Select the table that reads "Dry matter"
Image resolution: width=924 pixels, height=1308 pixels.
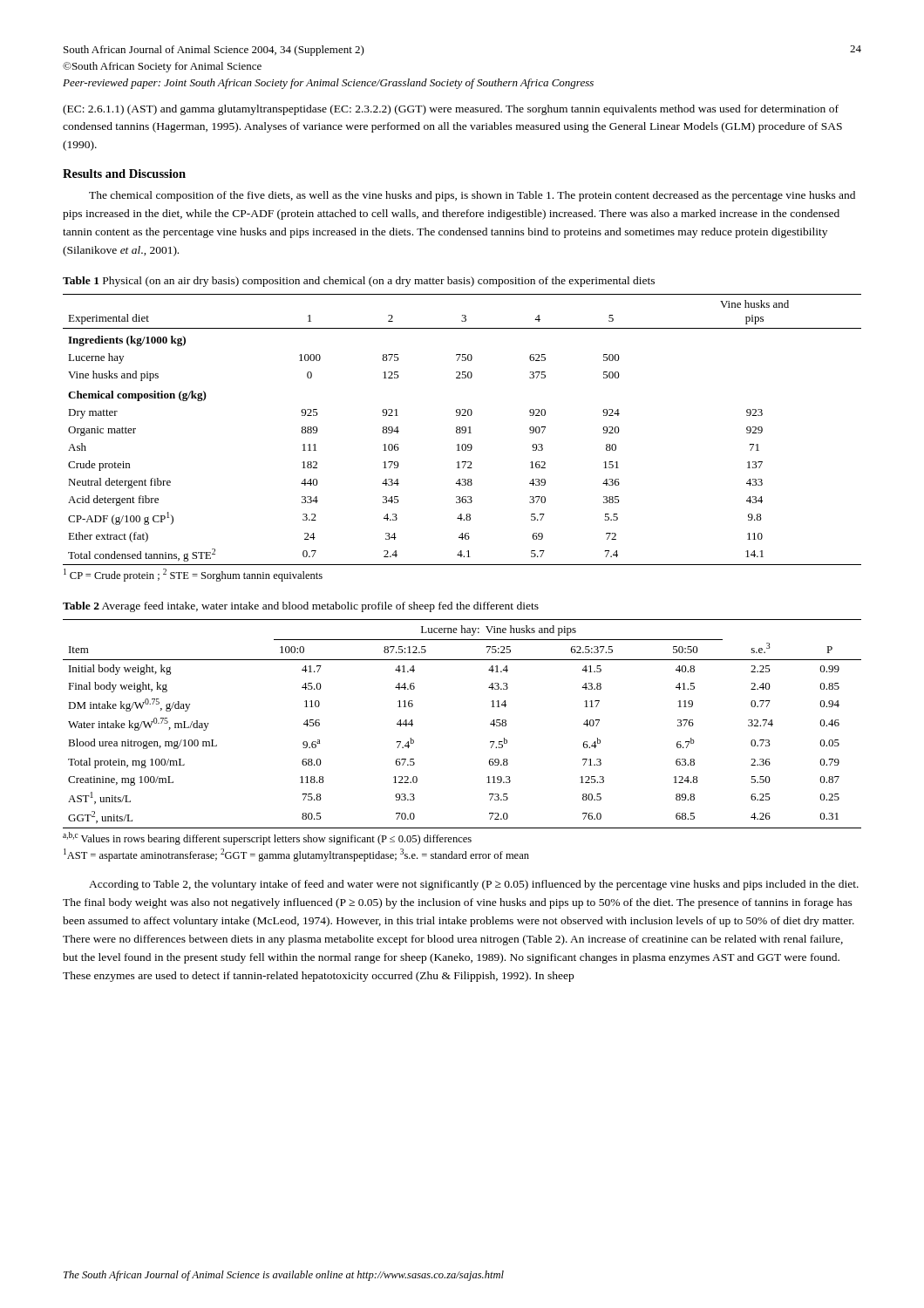462,439
